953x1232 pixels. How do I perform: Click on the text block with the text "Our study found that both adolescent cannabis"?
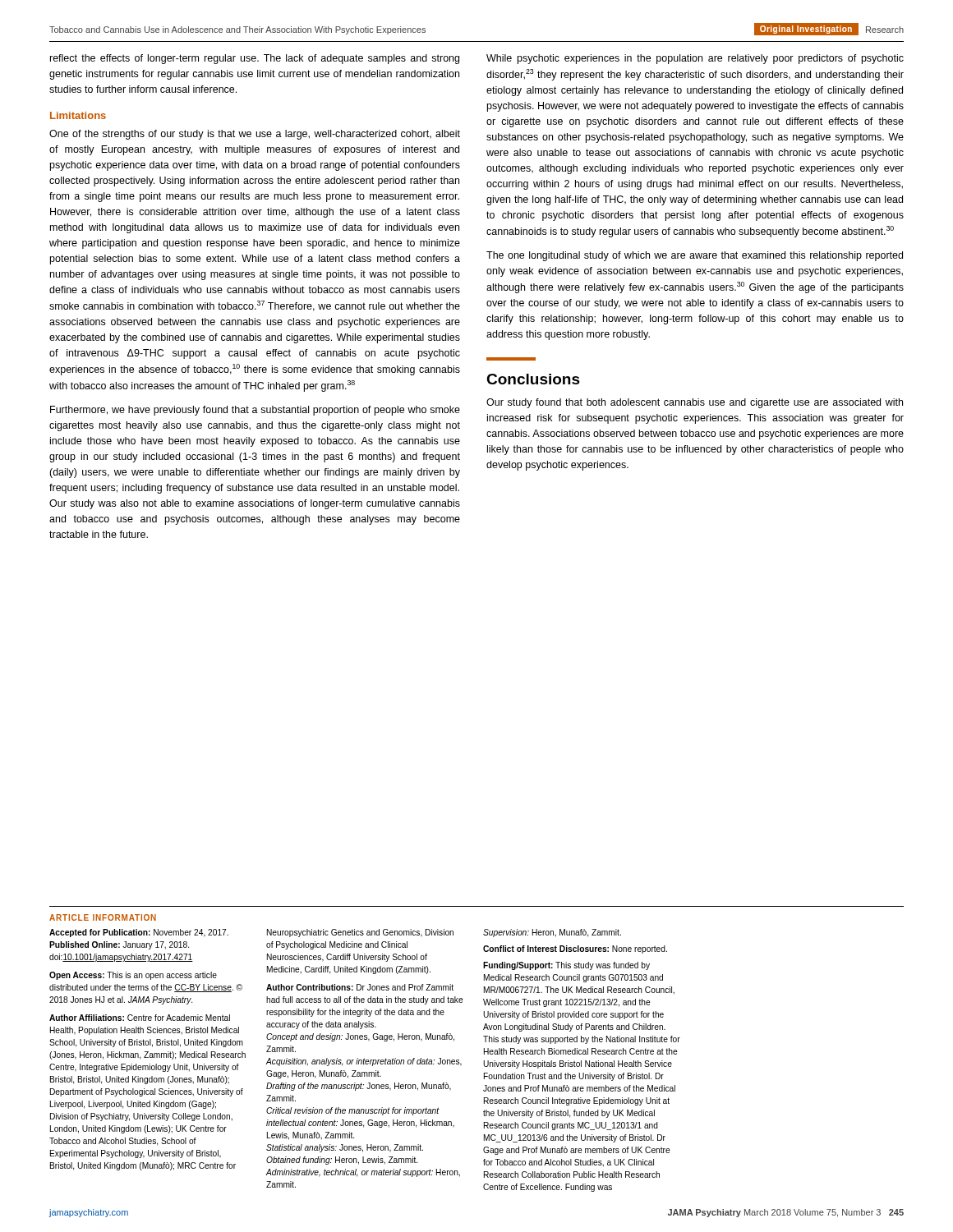pyautogui.click(x=695, y=434)
